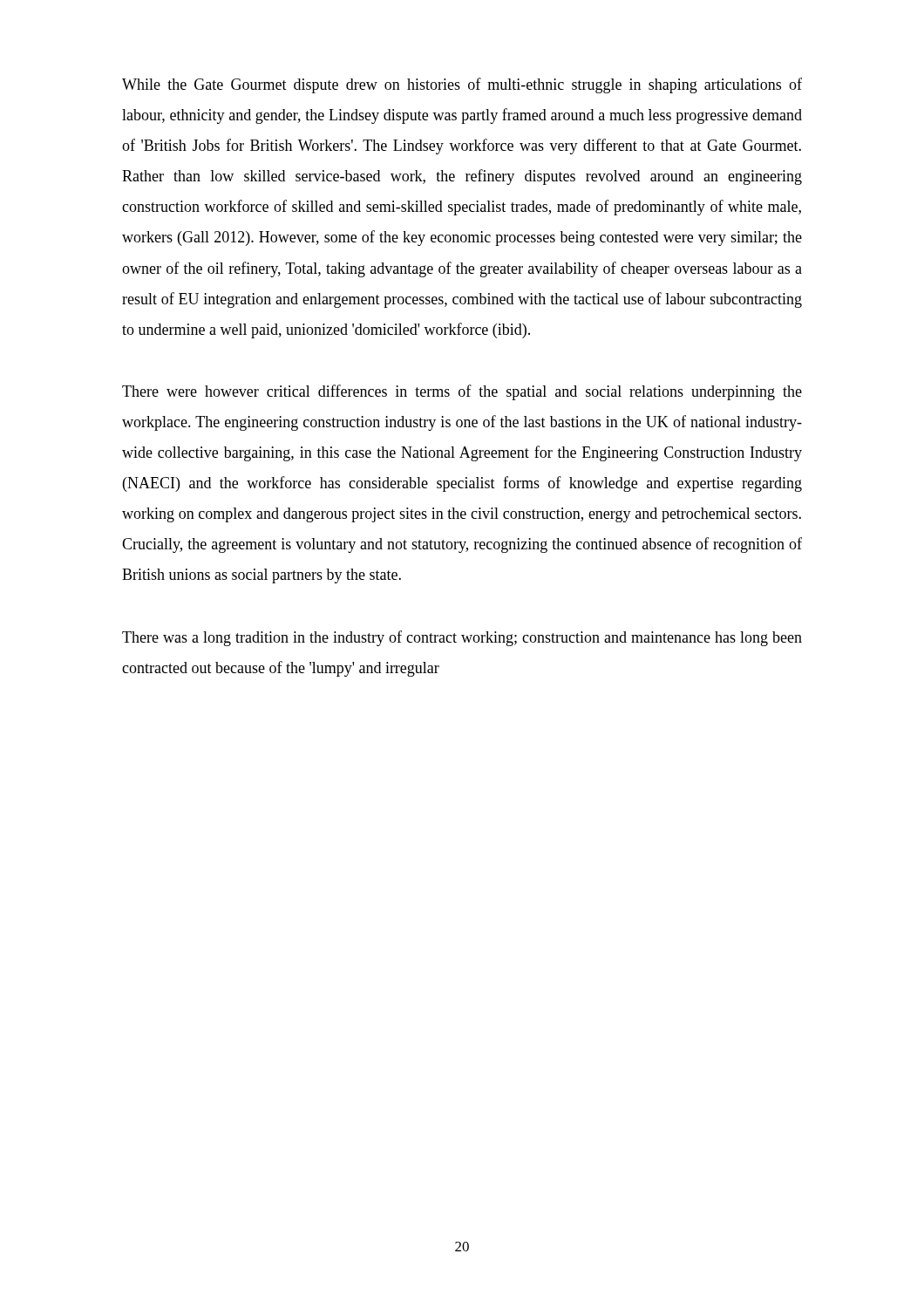Find the text block starting "While the Gate Gourmet dispute drew on histories"
The height and width of the screenshot is (1308, 924).
click(462, 207)
